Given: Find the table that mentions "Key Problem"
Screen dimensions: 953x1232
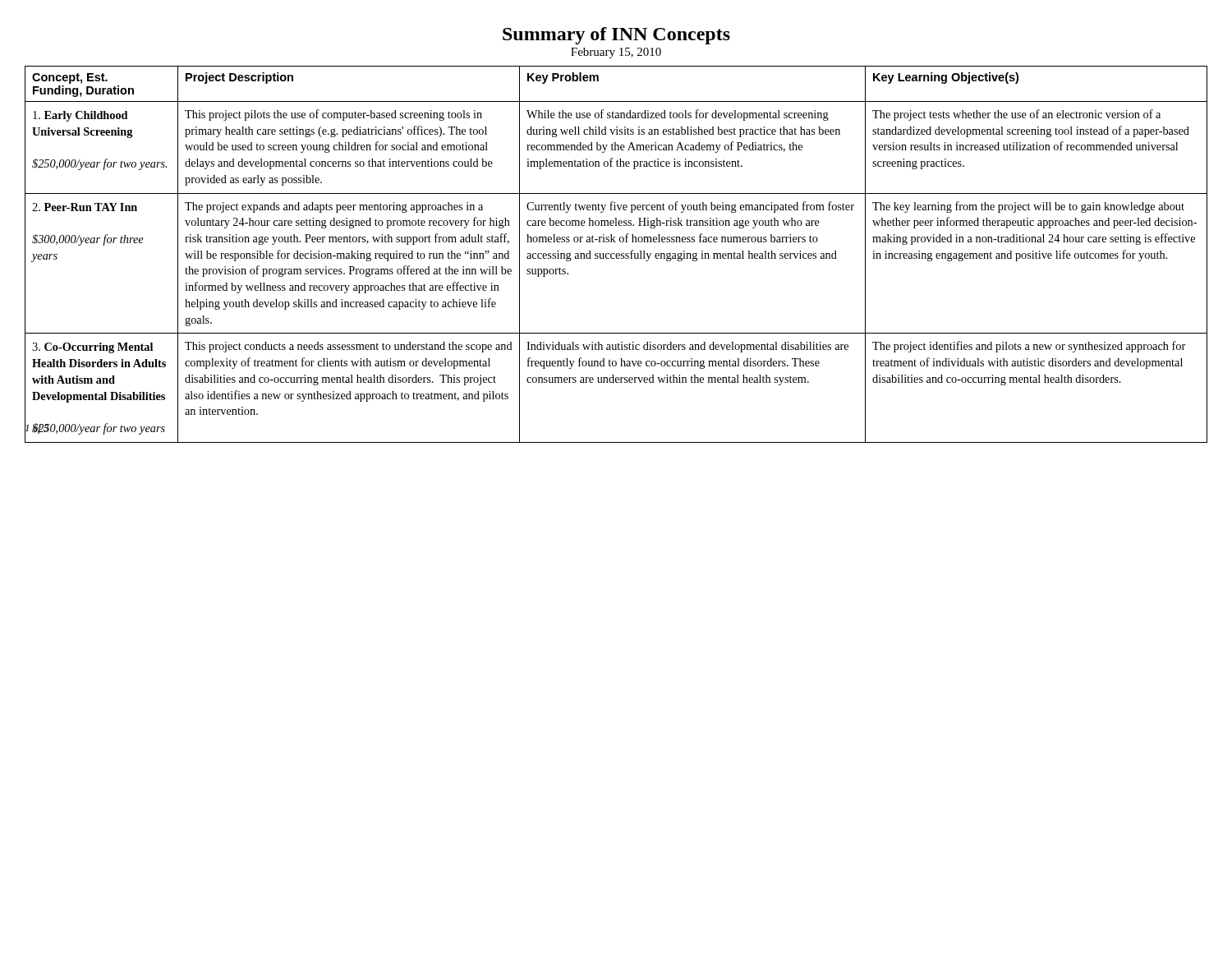Looking at the screenshot, I should coord(616,254).
